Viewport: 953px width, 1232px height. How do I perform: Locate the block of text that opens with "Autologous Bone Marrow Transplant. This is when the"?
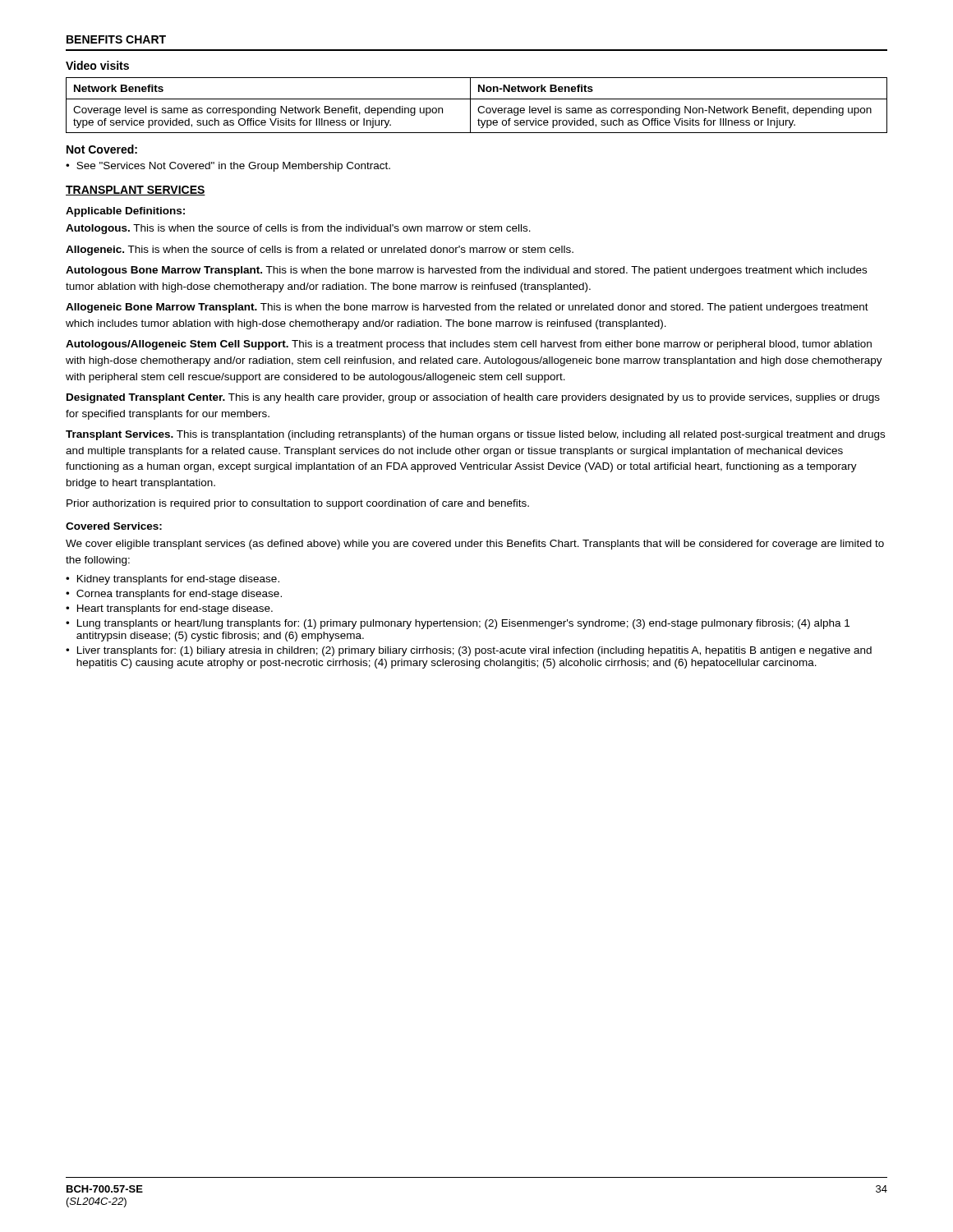click(467, 278)
